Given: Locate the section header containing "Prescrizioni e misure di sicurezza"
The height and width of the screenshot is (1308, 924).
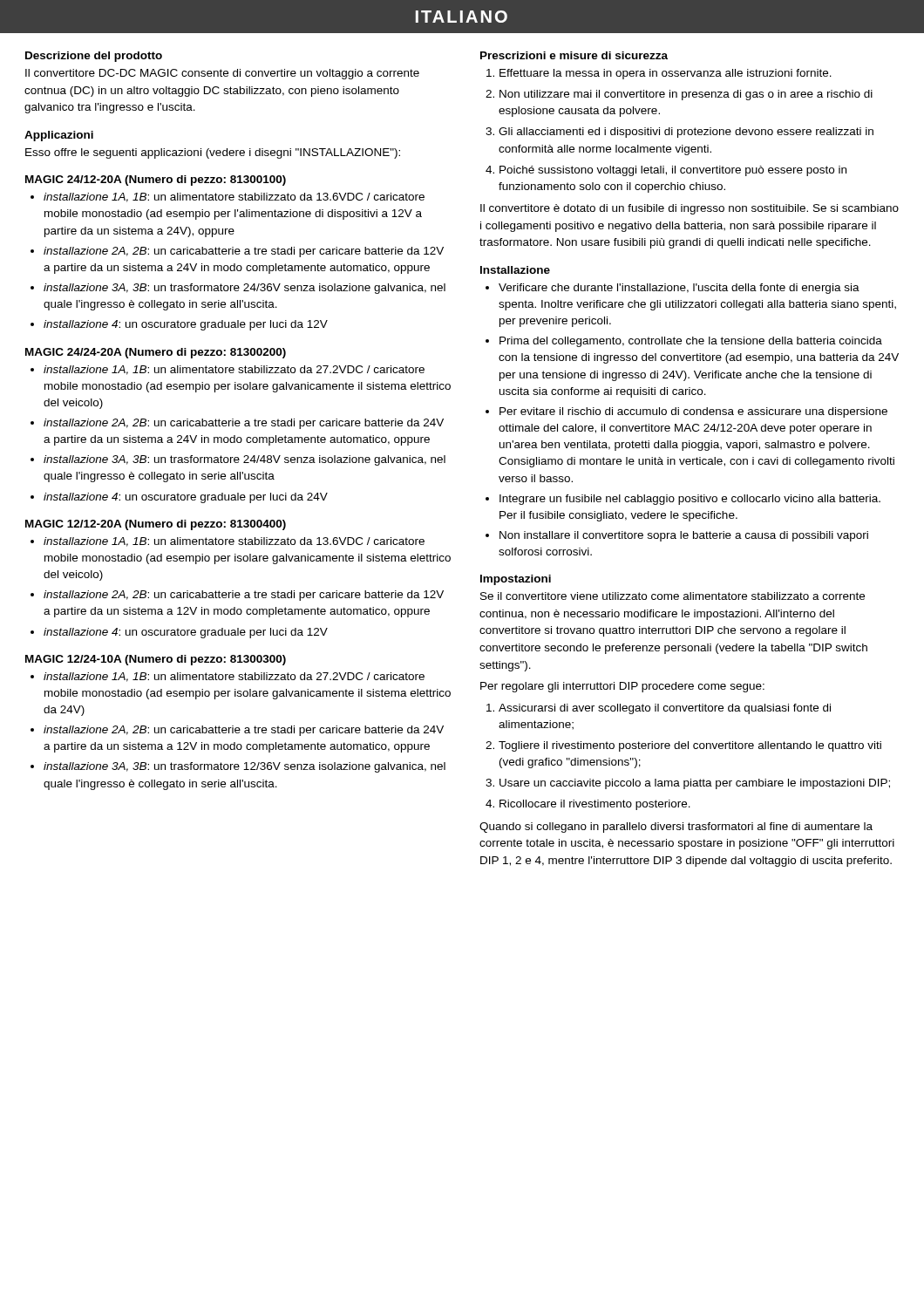Looking at the screenshot, I should point(574,55).
